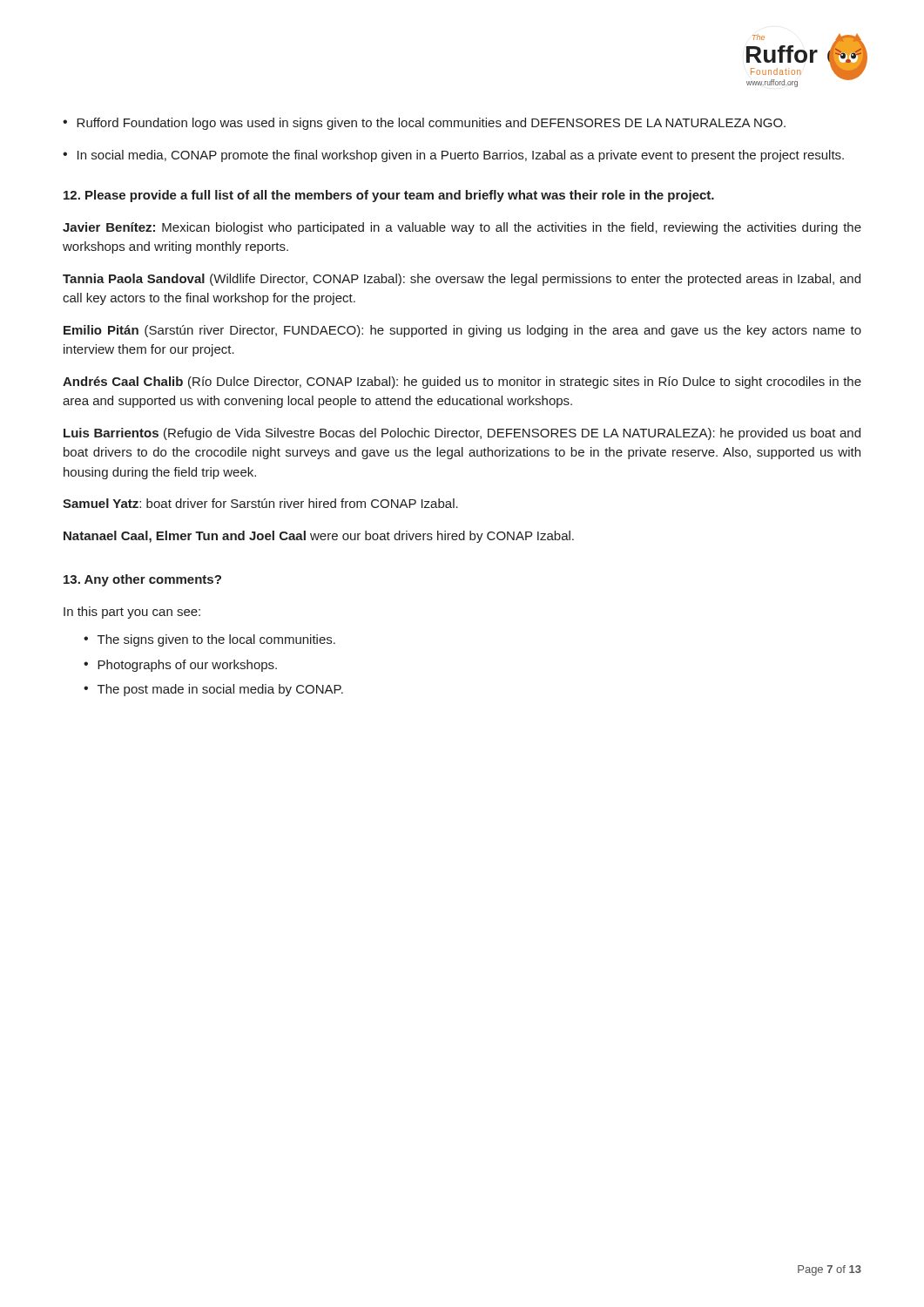Select the region starting "• The signs given to the local"

point(210,640)
